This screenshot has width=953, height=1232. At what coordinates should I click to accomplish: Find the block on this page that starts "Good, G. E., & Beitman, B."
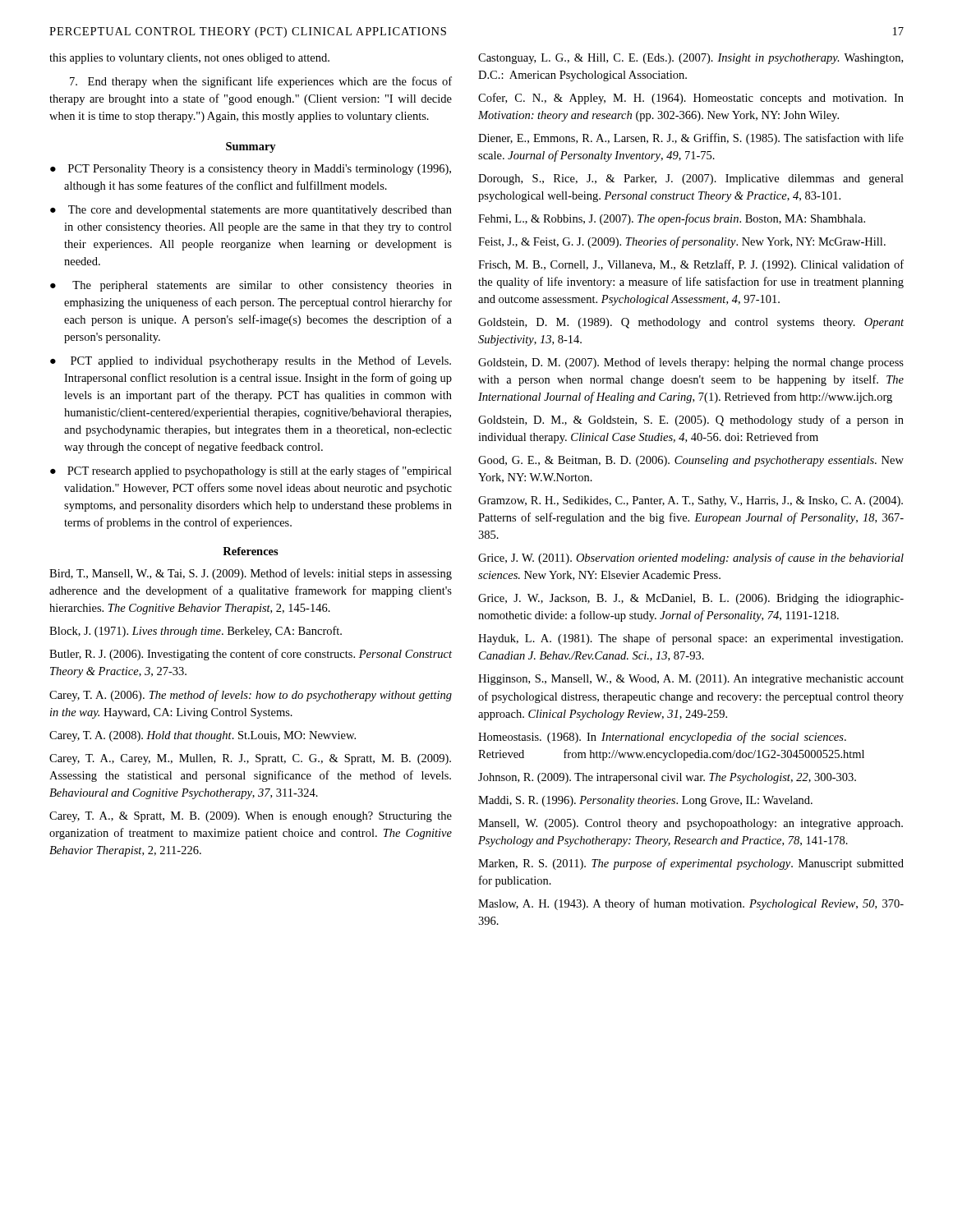pyautogui.click(x=691, y=469)
